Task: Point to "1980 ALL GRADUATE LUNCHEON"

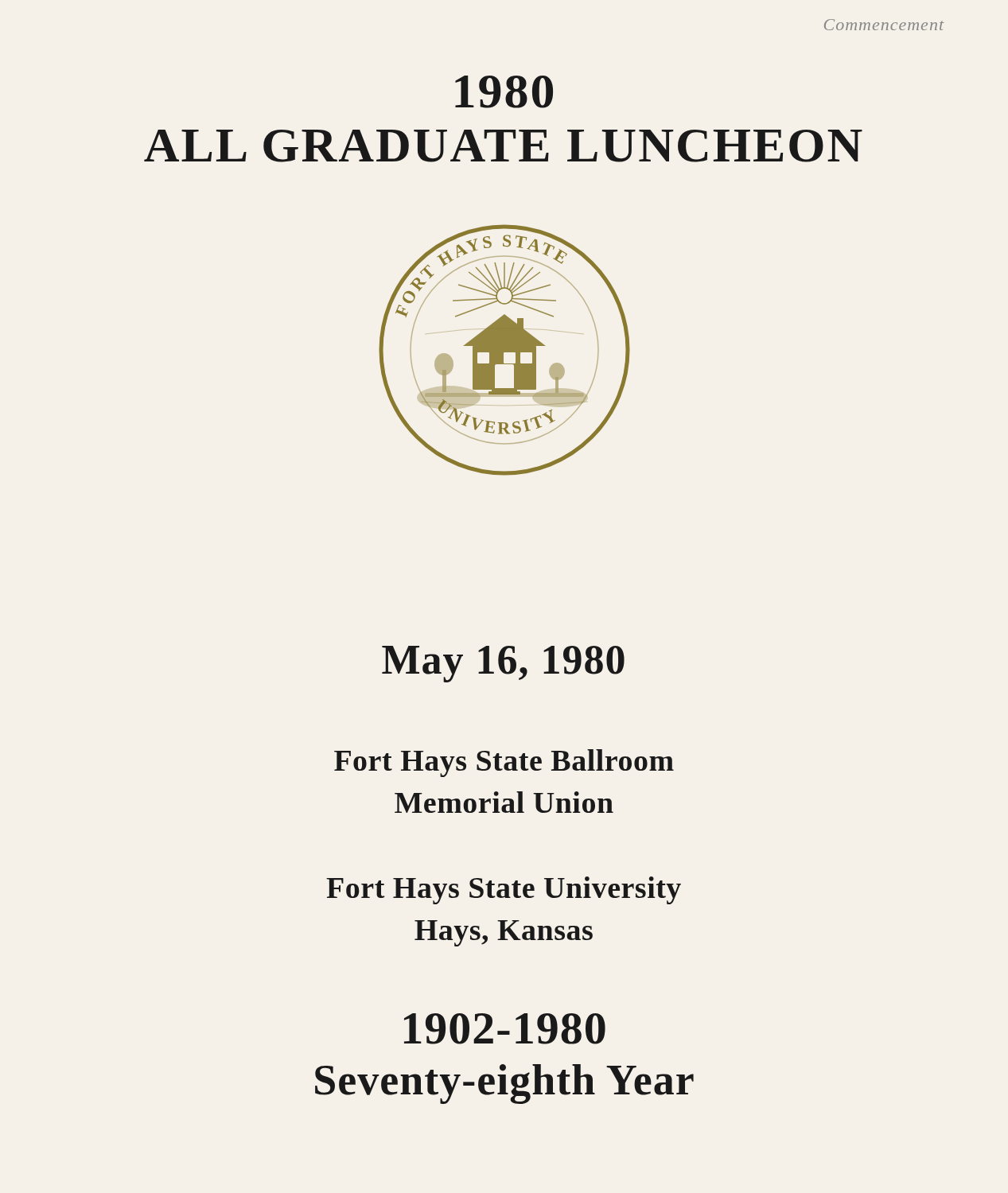Action: (504, 118)
